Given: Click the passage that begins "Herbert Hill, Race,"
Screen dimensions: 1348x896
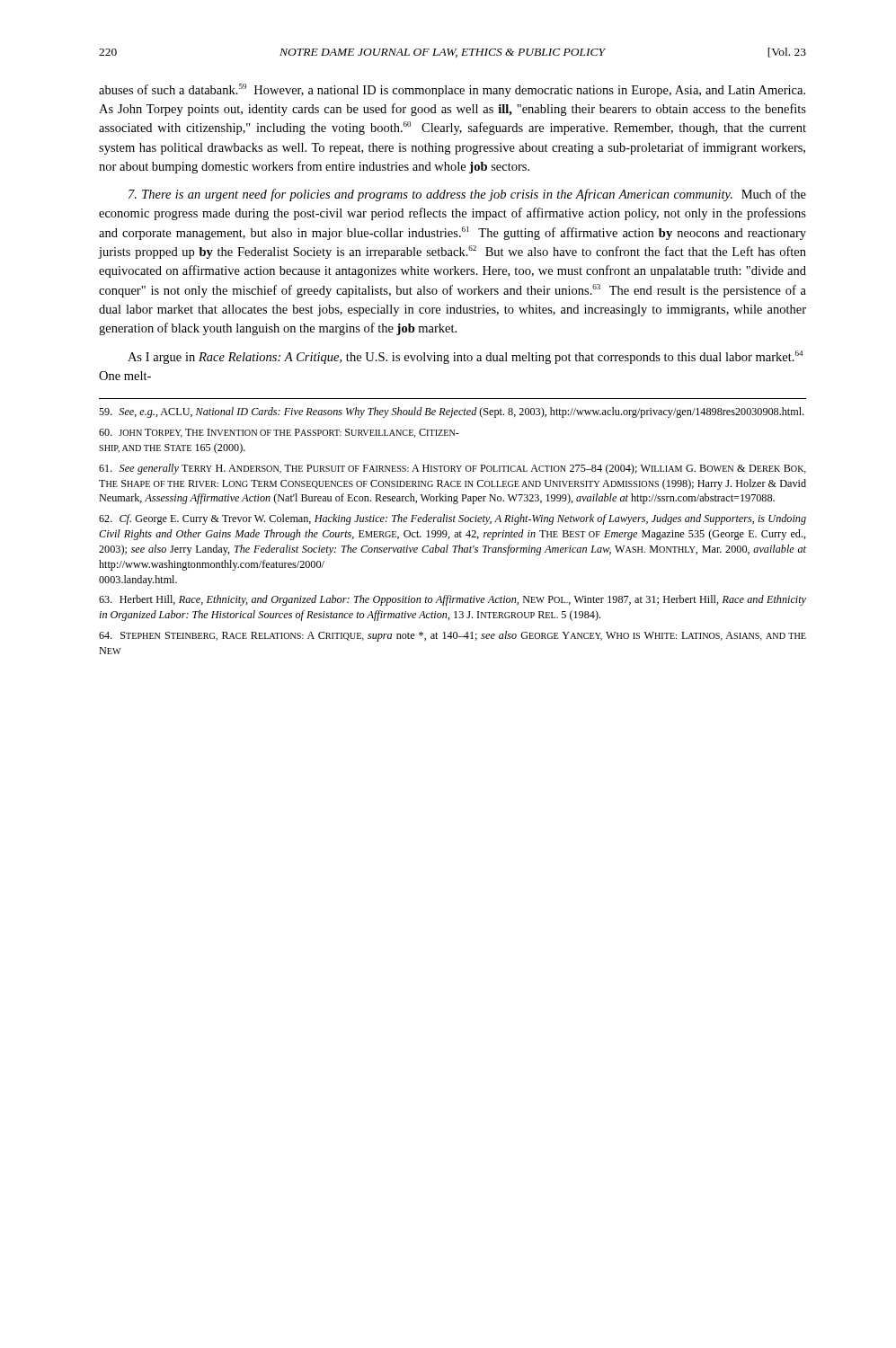Looking at the screenshot, I should click(x=452, y=607).
